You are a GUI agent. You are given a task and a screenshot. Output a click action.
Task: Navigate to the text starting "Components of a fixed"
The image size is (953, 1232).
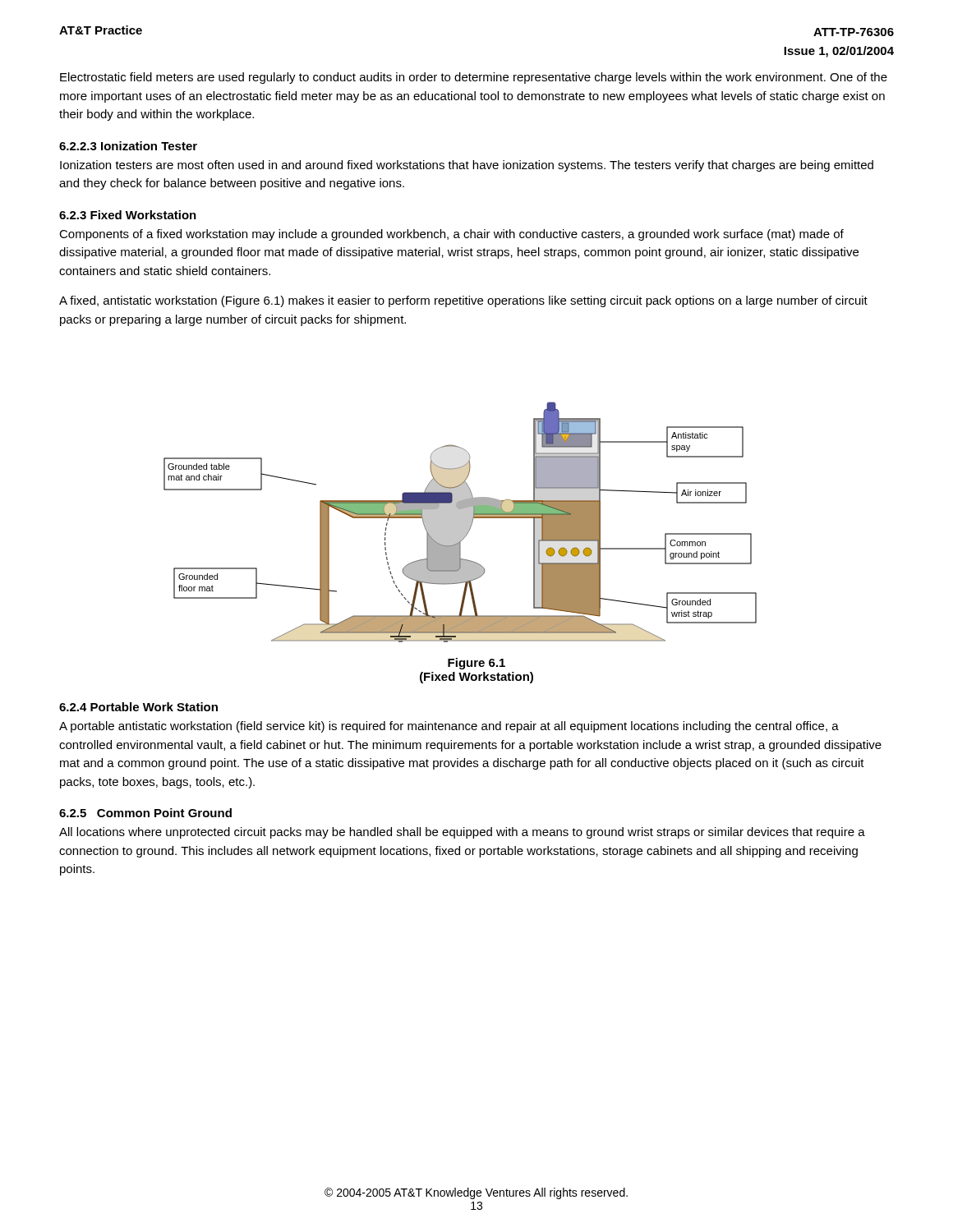click(459, 252)
